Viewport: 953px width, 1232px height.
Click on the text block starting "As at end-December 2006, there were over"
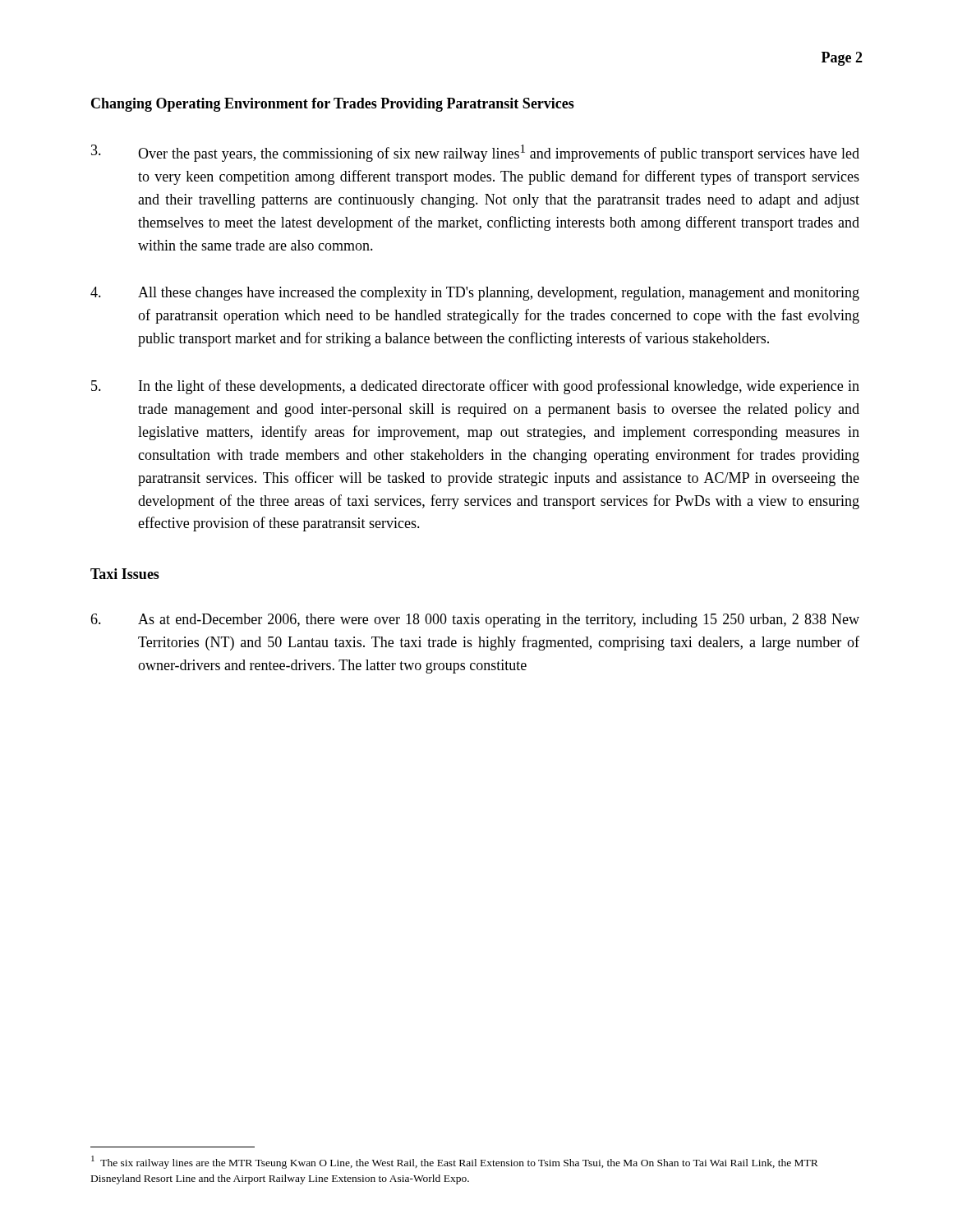tap(475, 643)
